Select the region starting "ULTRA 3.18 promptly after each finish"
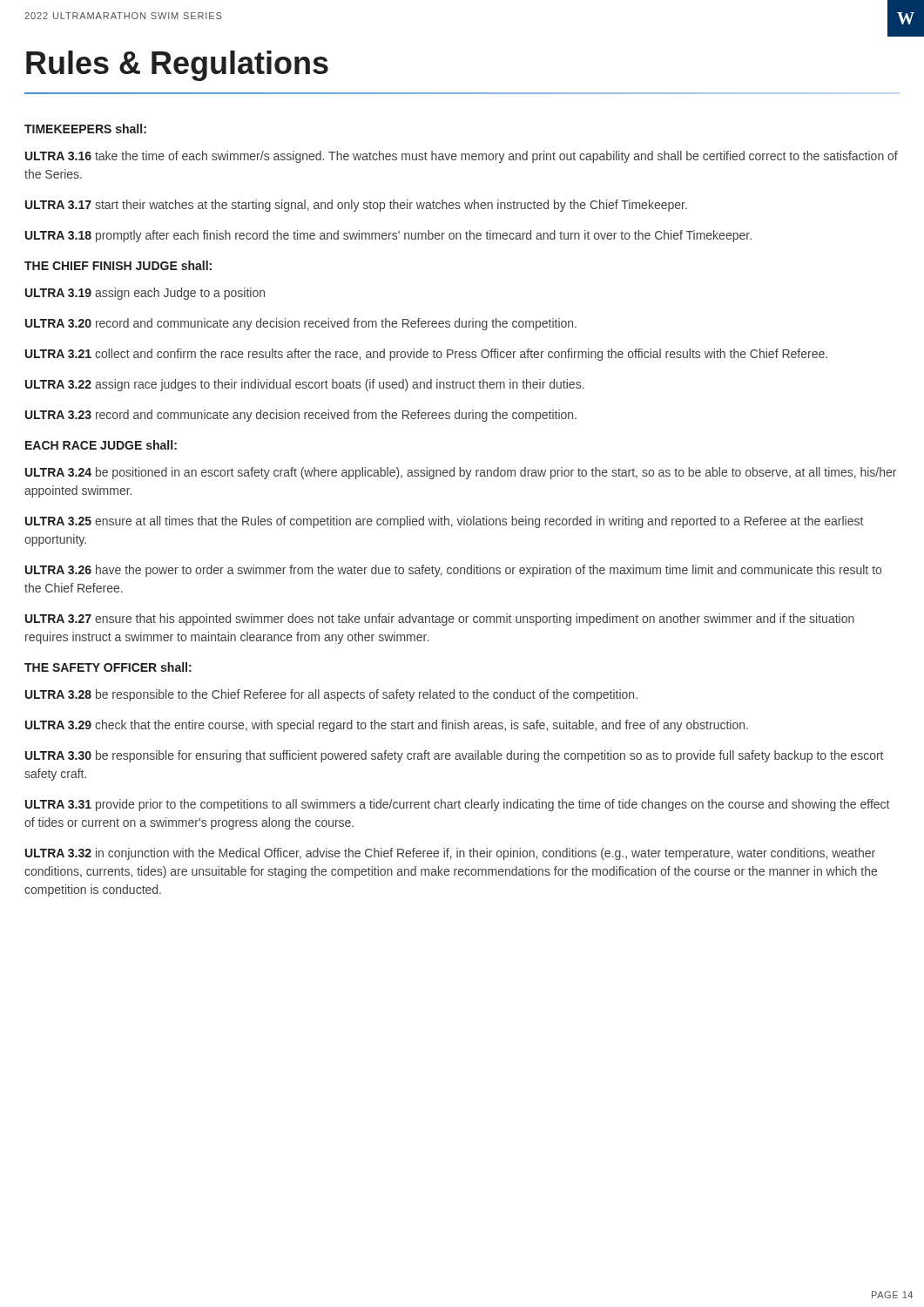924x1307 pixels. (388, 235)
